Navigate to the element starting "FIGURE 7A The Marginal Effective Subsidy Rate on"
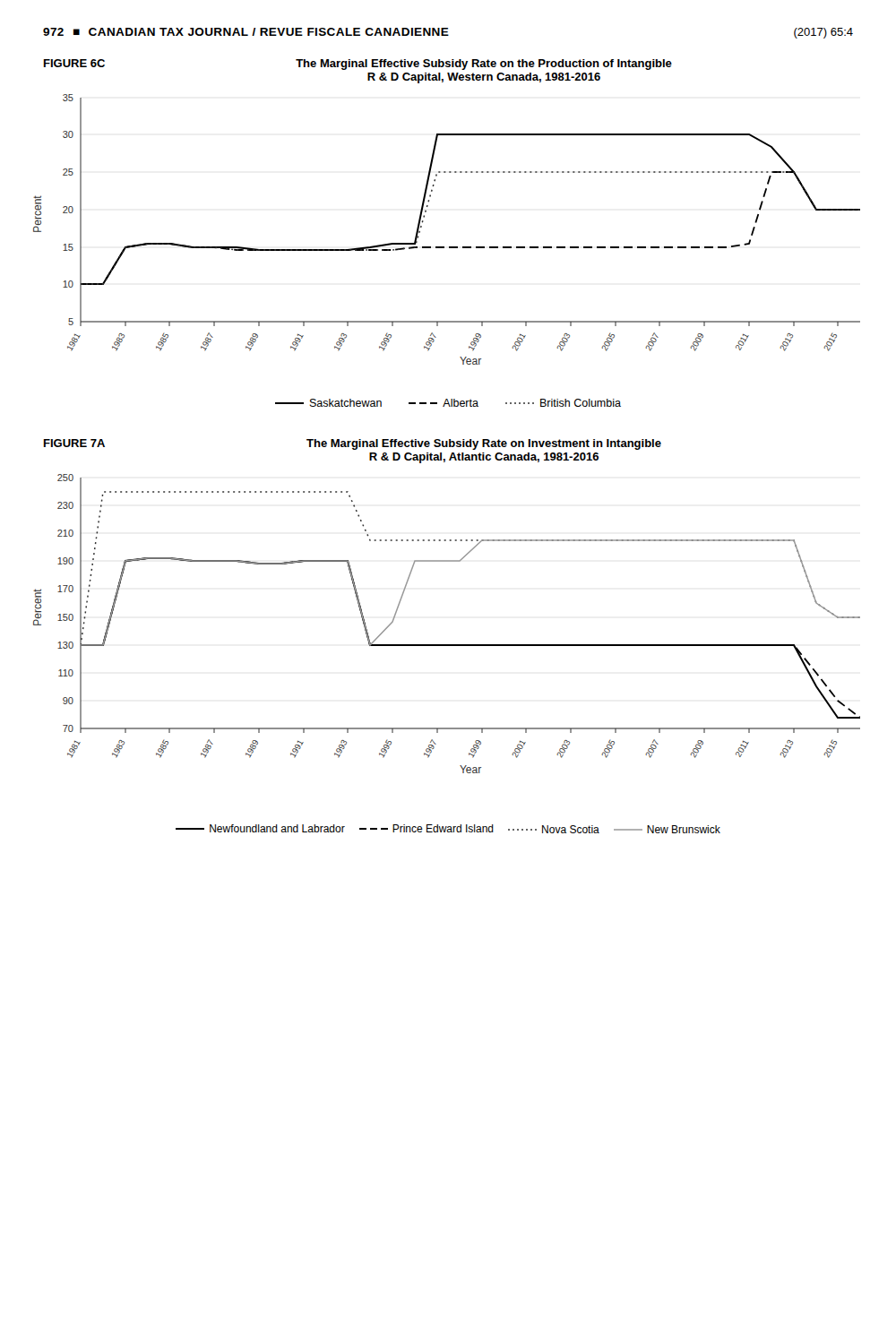 click(448, 450)
